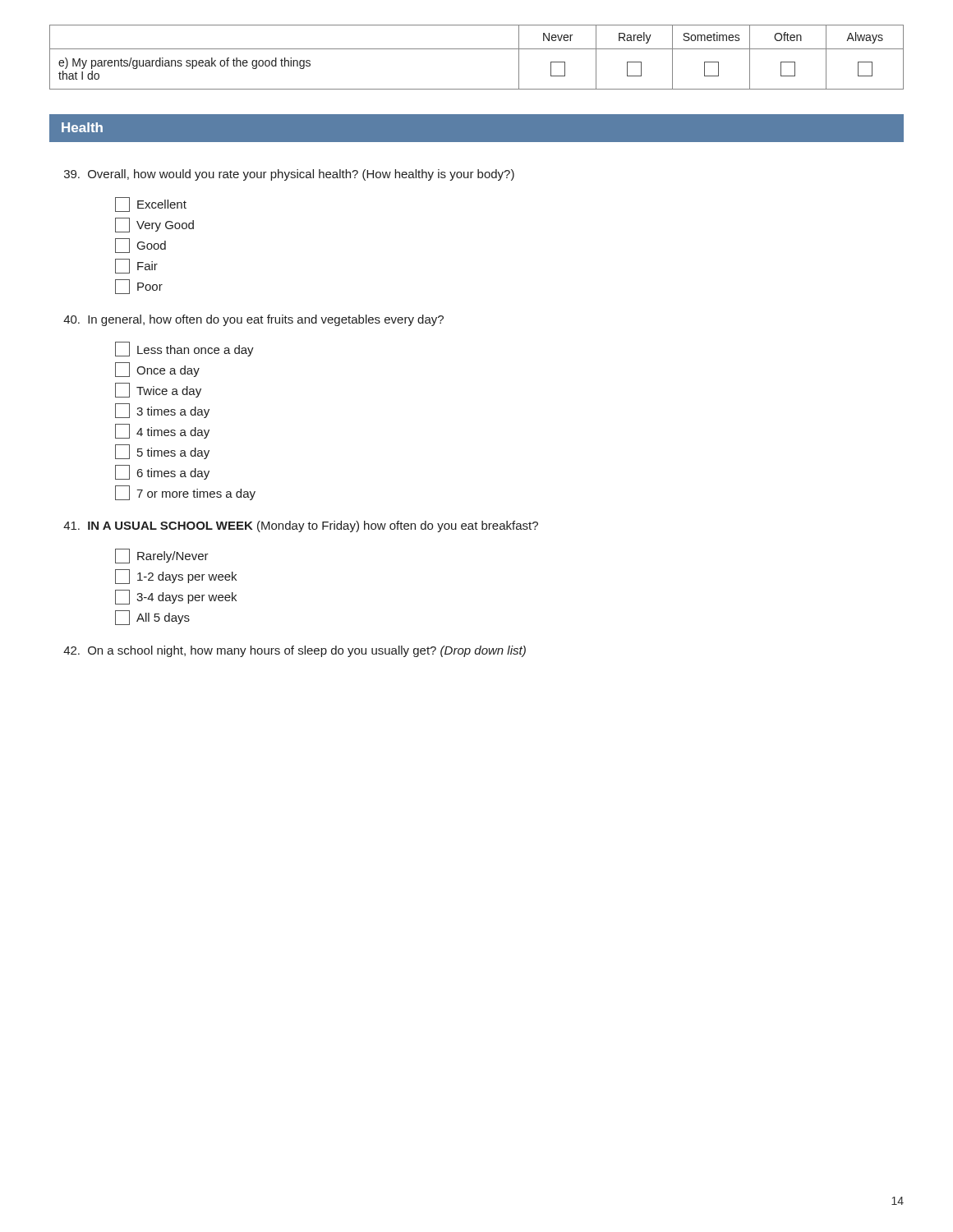
Task: Find the block starting "Once a day"
Action: [157, 370]
